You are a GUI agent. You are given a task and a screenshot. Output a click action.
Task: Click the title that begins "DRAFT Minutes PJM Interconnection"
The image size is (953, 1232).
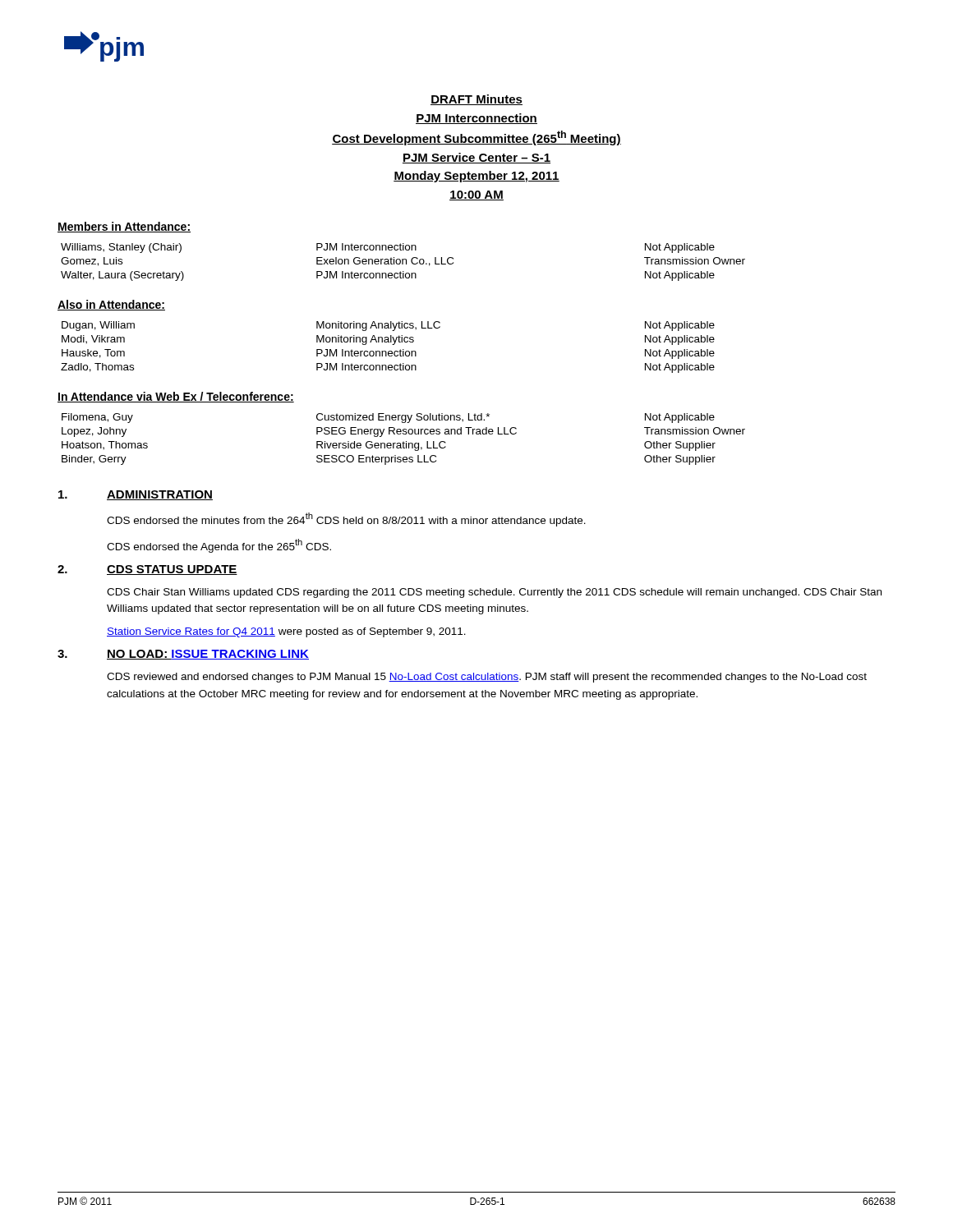(x=476, y=147)
